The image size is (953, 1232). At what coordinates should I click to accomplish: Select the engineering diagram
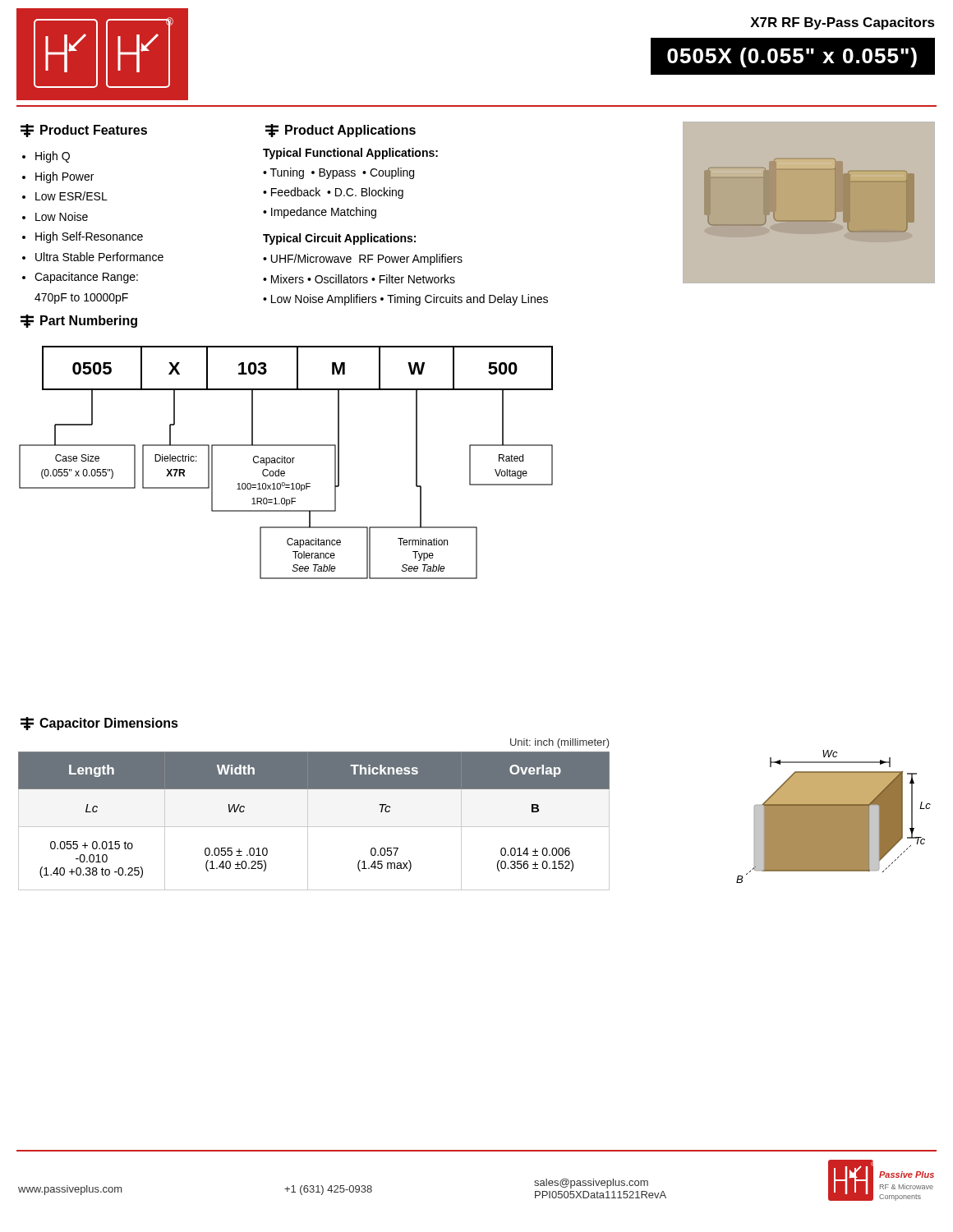click(x=828, y=821)
